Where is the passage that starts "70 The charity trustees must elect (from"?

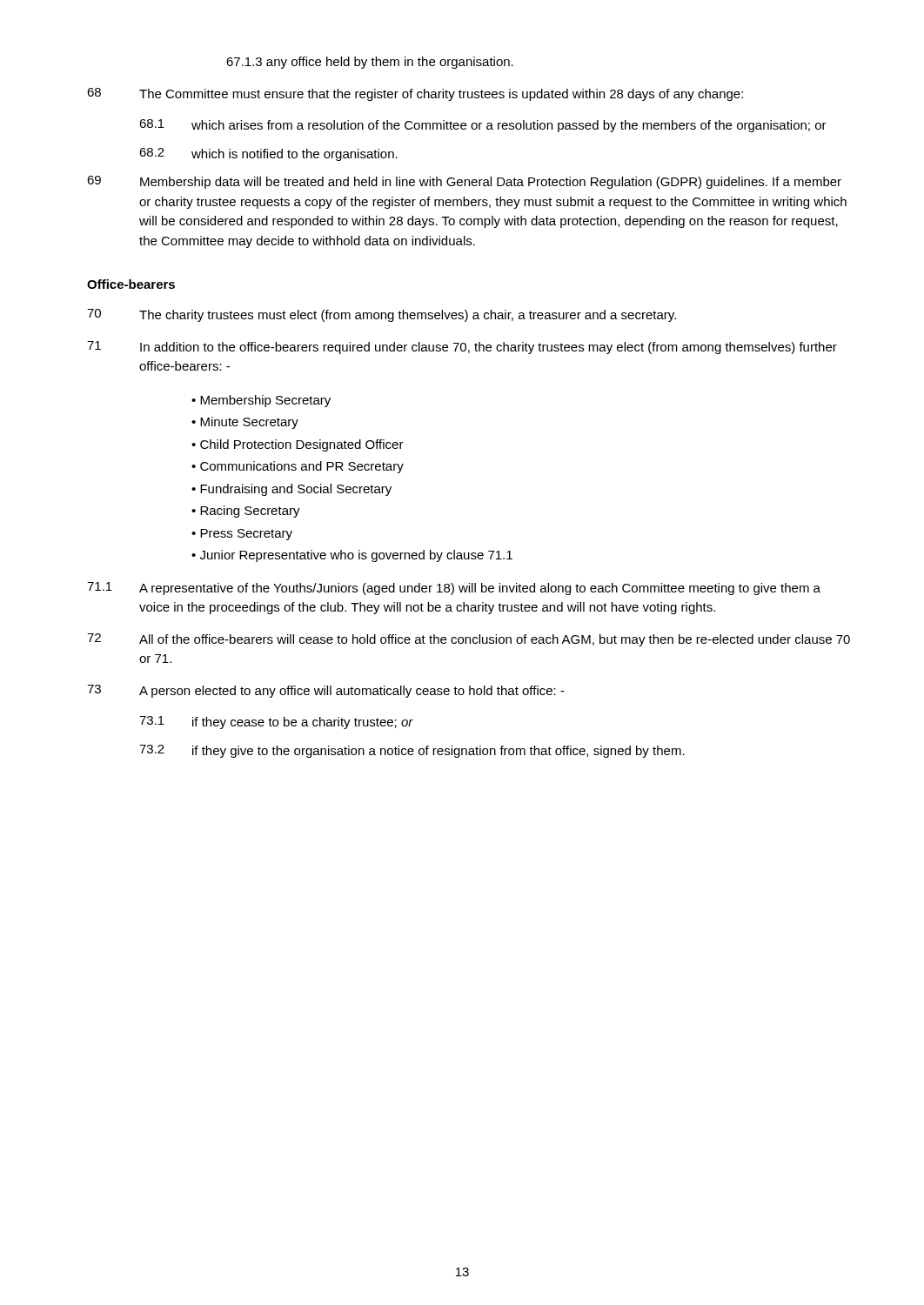[471, 315]
